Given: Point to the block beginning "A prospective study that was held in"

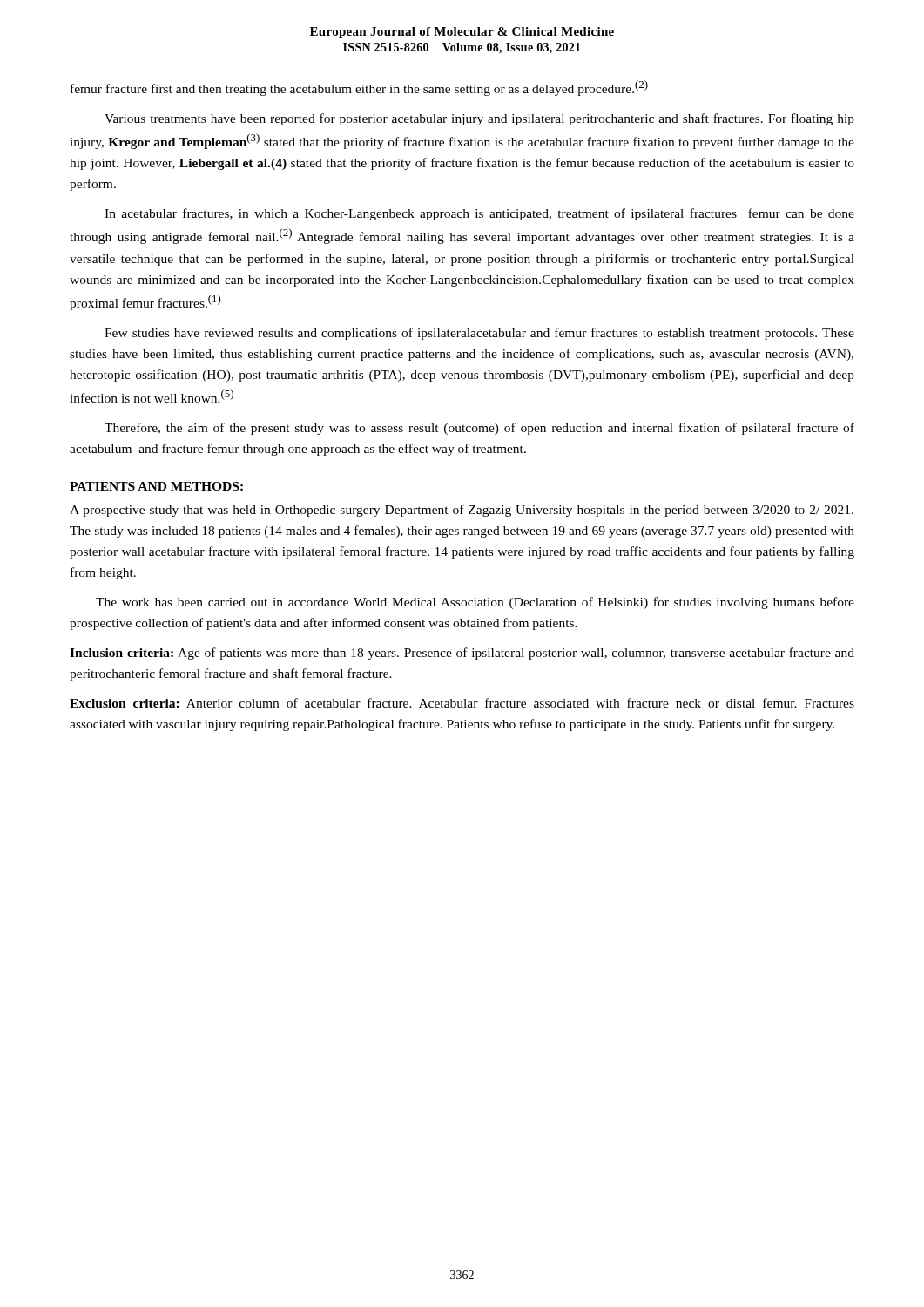Looking at the screenshot, I should 462,541.
